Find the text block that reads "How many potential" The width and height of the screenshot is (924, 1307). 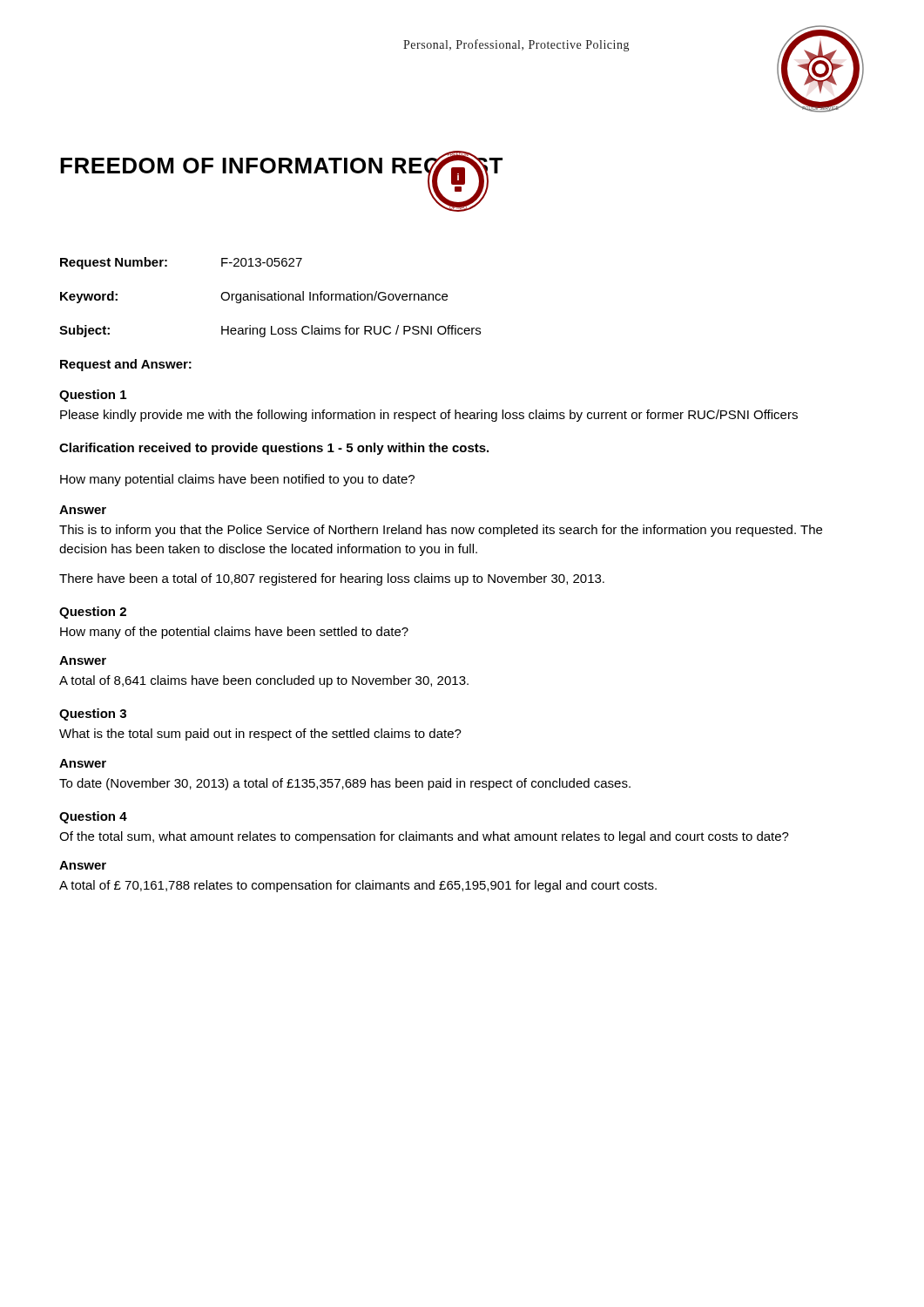click(x=237, y=478)
